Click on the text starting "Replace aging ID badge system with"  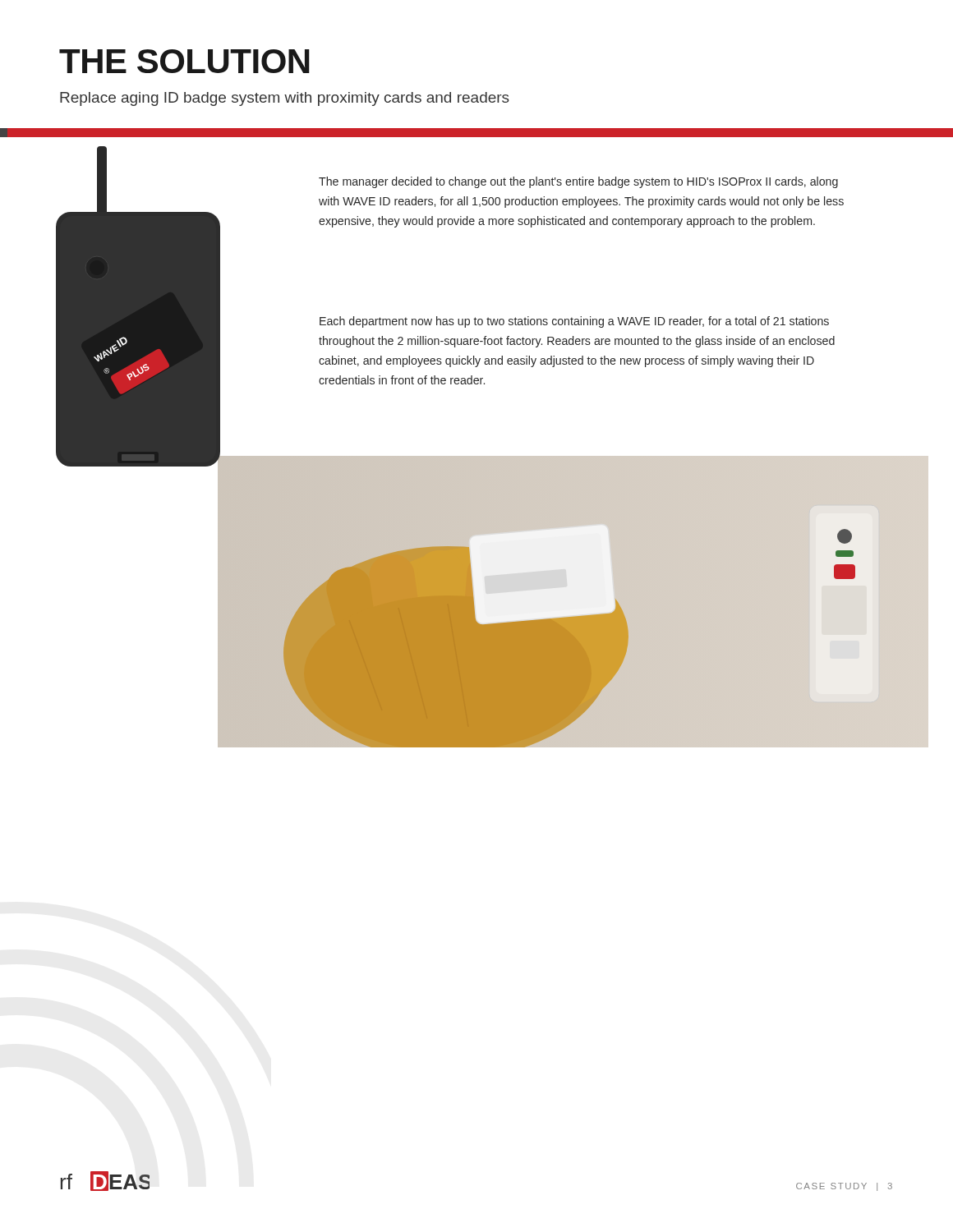[x=284, y=97]
